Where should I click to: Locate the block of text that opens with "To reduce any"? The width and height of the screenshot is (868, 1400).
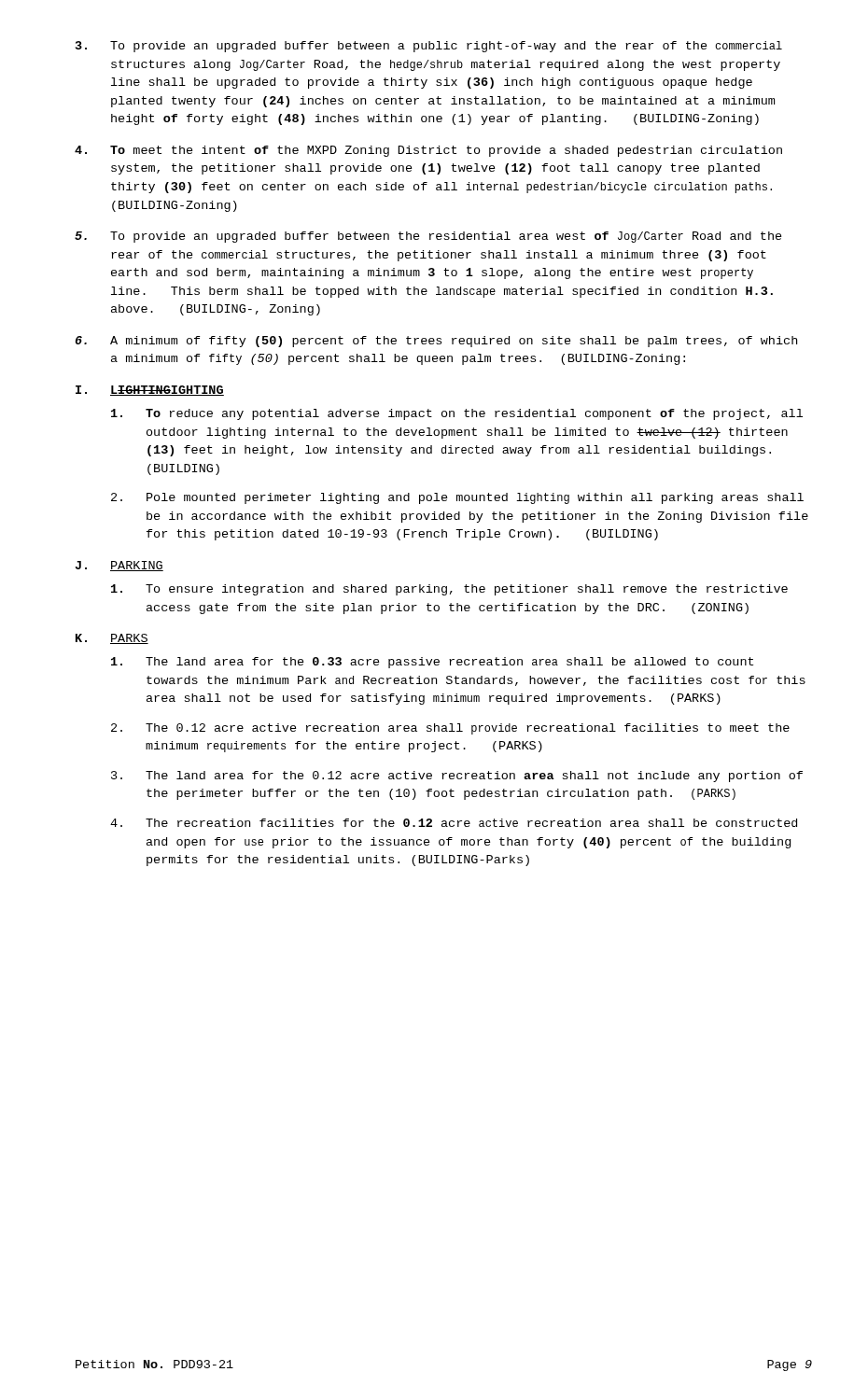[x=457, y=414]
